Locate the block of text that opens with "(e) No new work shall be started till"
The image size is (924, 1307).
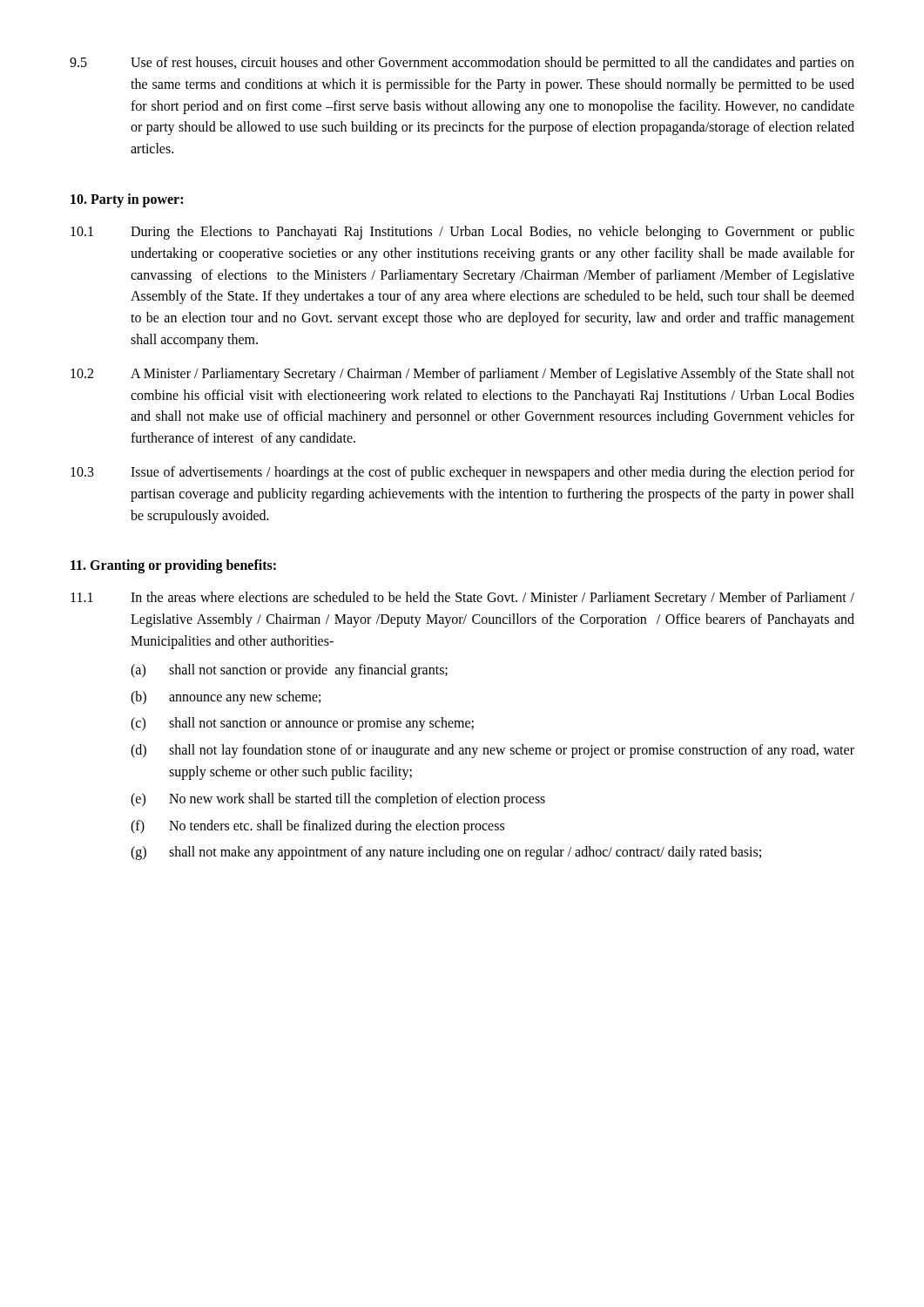tap(492, 799)
